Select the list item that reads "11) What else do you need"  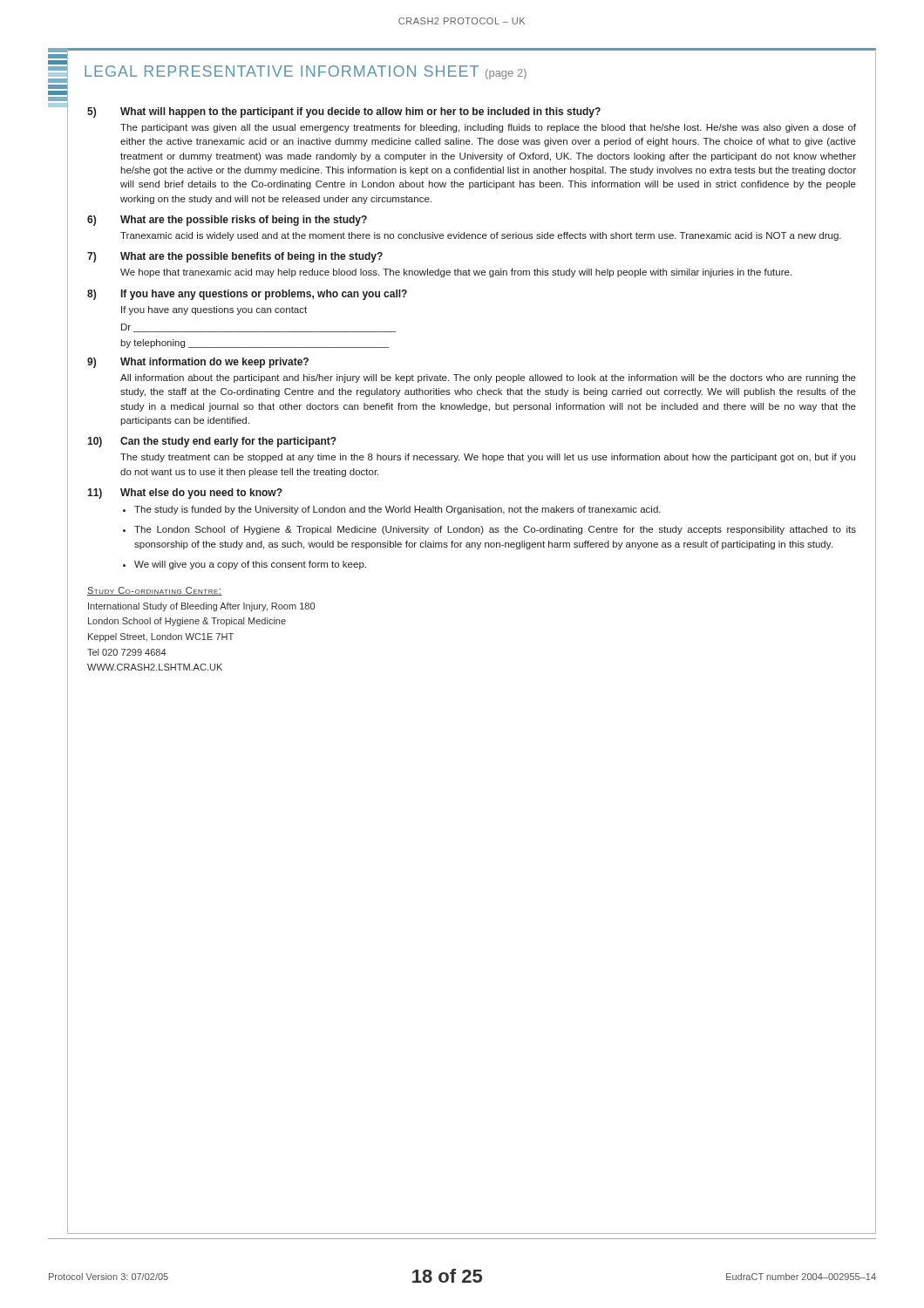472,531
